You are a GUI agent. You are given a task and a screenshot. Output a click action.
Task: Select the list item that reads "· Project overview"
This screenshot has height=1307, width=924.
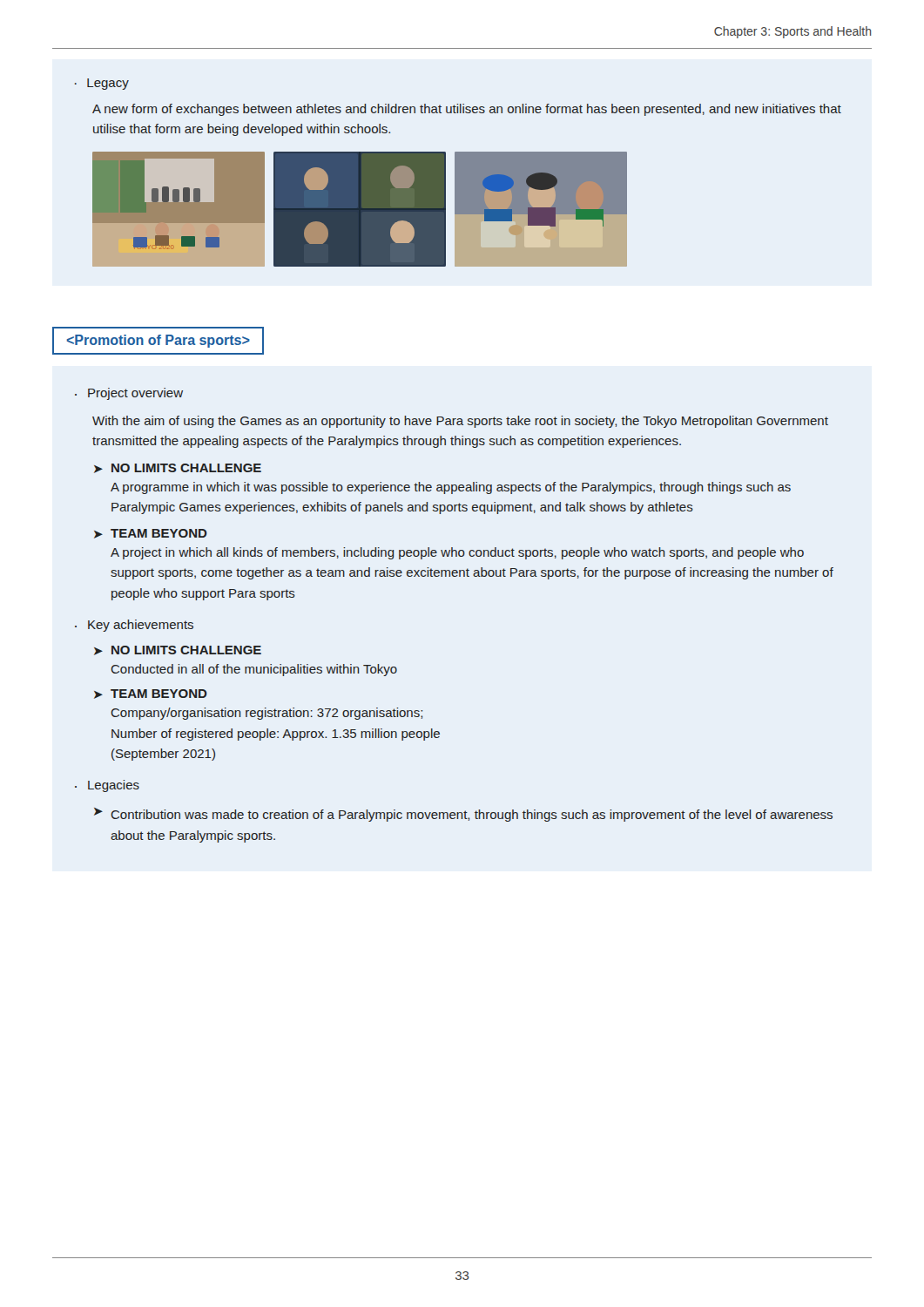point(128,394)
